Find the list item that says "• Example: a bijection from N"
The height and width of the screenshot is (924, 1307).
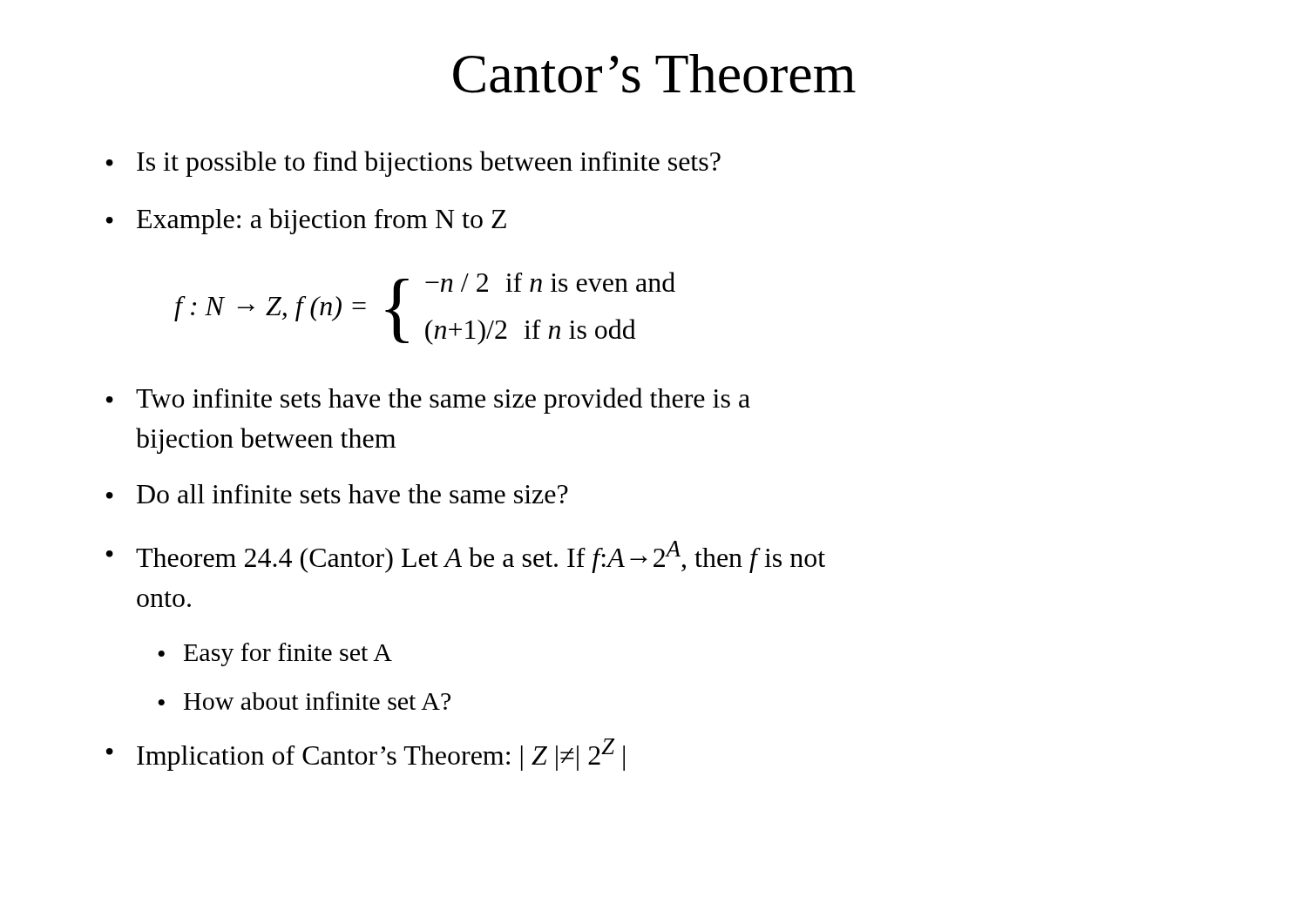pos(306,221)
